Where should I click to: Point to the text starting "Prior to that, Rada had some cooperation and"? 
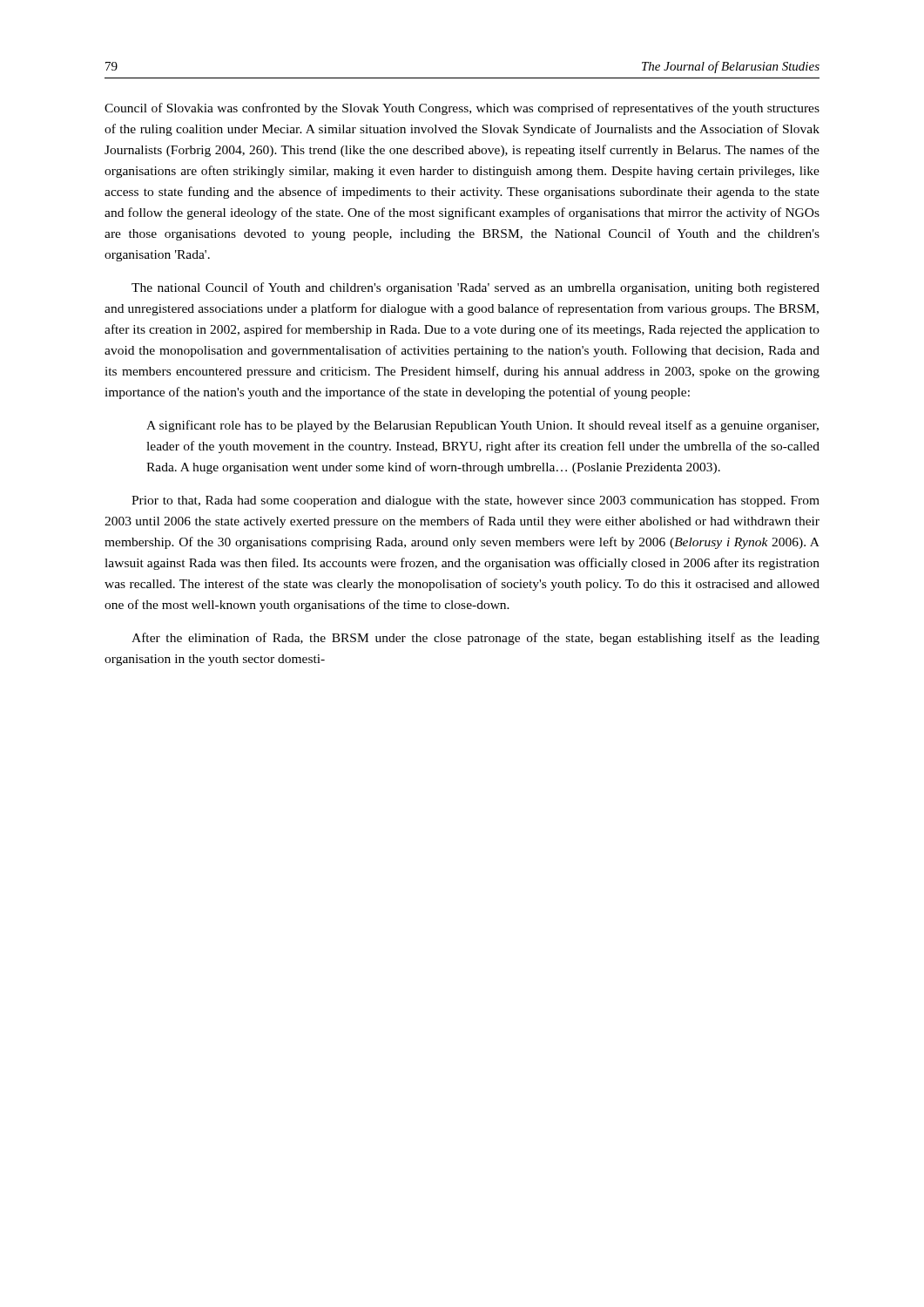point(462,580)
